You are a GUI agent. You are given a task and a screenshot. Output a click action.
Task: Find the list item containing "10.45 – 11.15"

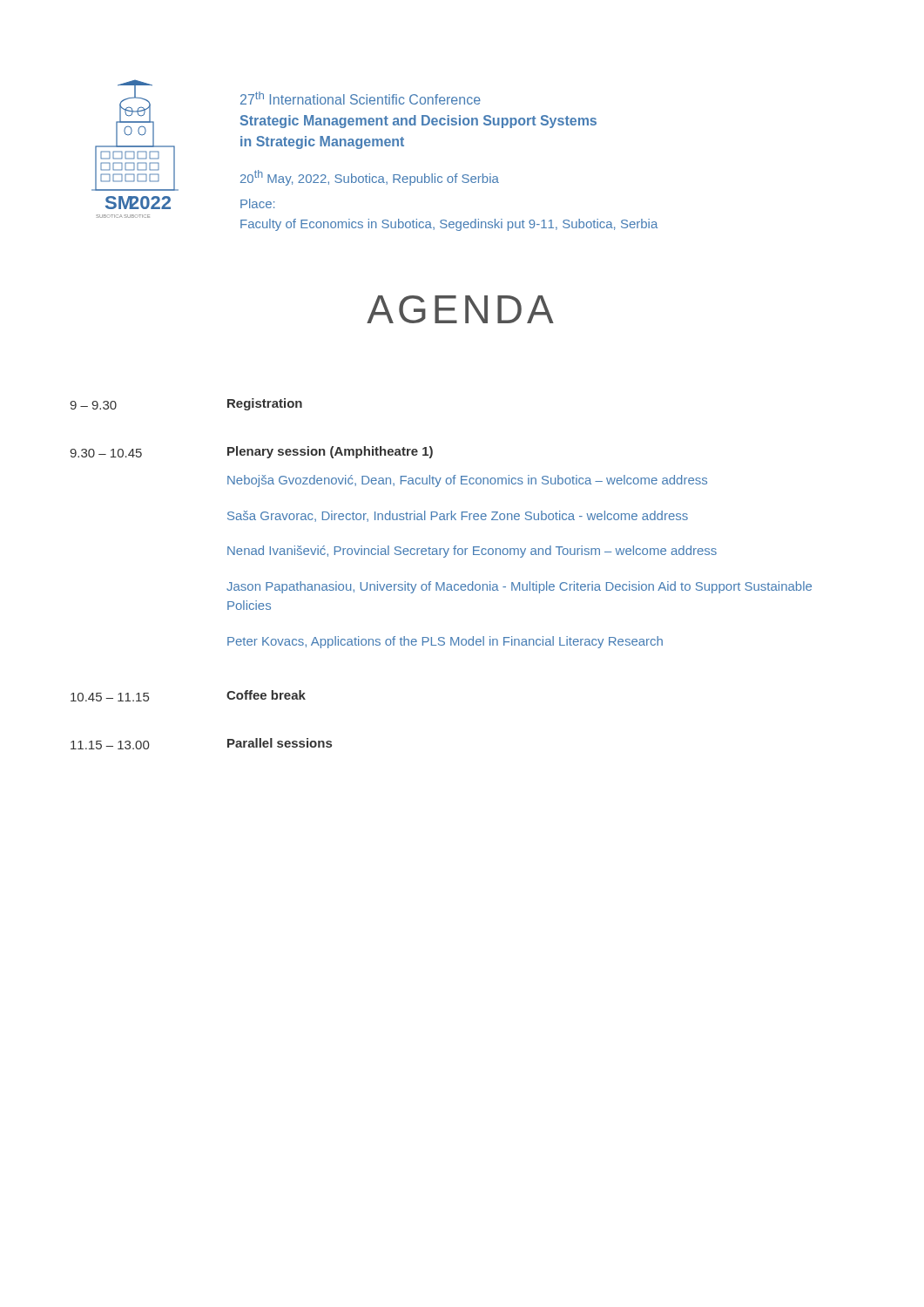click(99, 696)
